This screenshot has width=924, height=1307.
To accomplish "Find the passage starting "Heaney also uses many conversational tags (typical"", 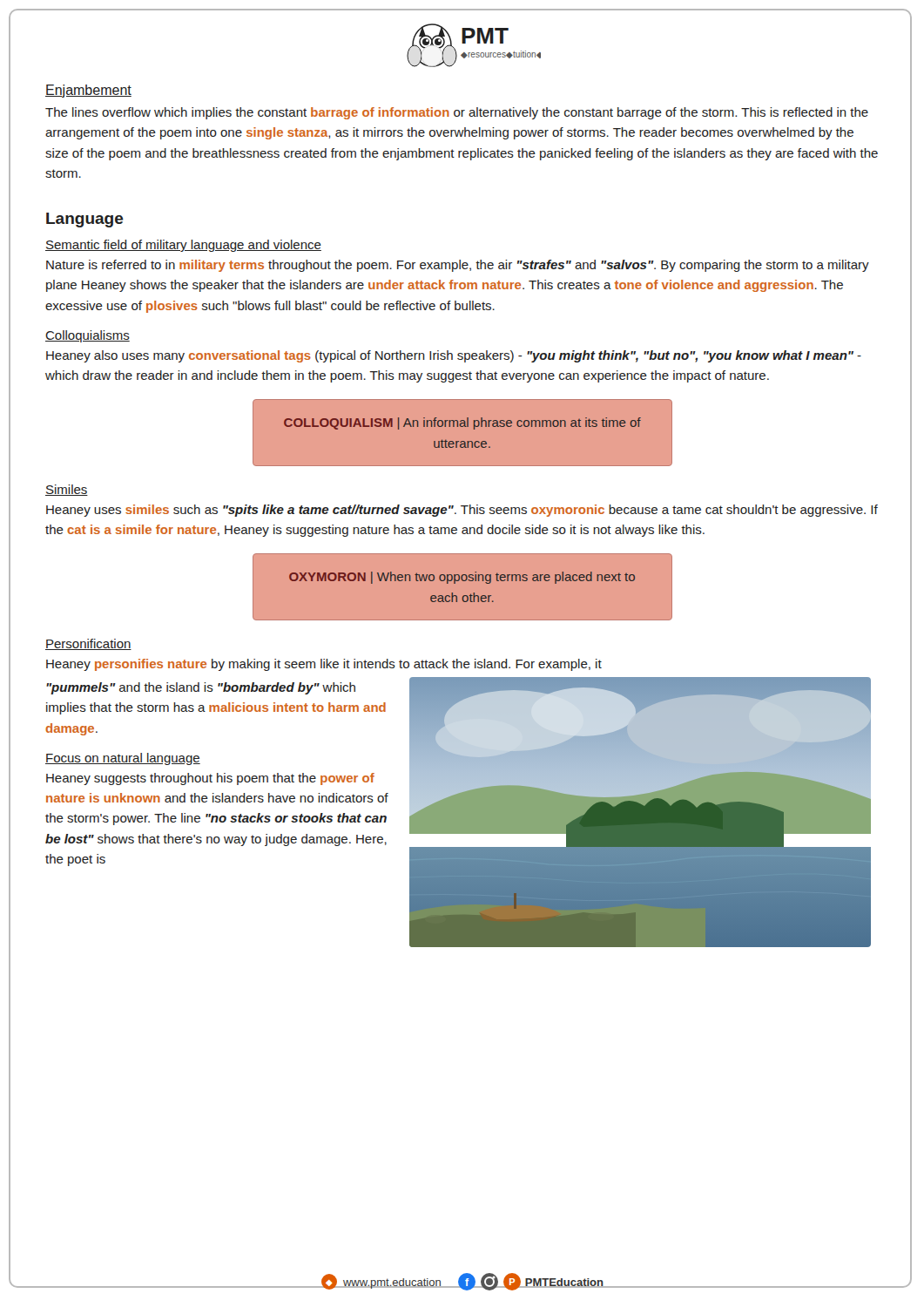I will click(x=453, y=365).
